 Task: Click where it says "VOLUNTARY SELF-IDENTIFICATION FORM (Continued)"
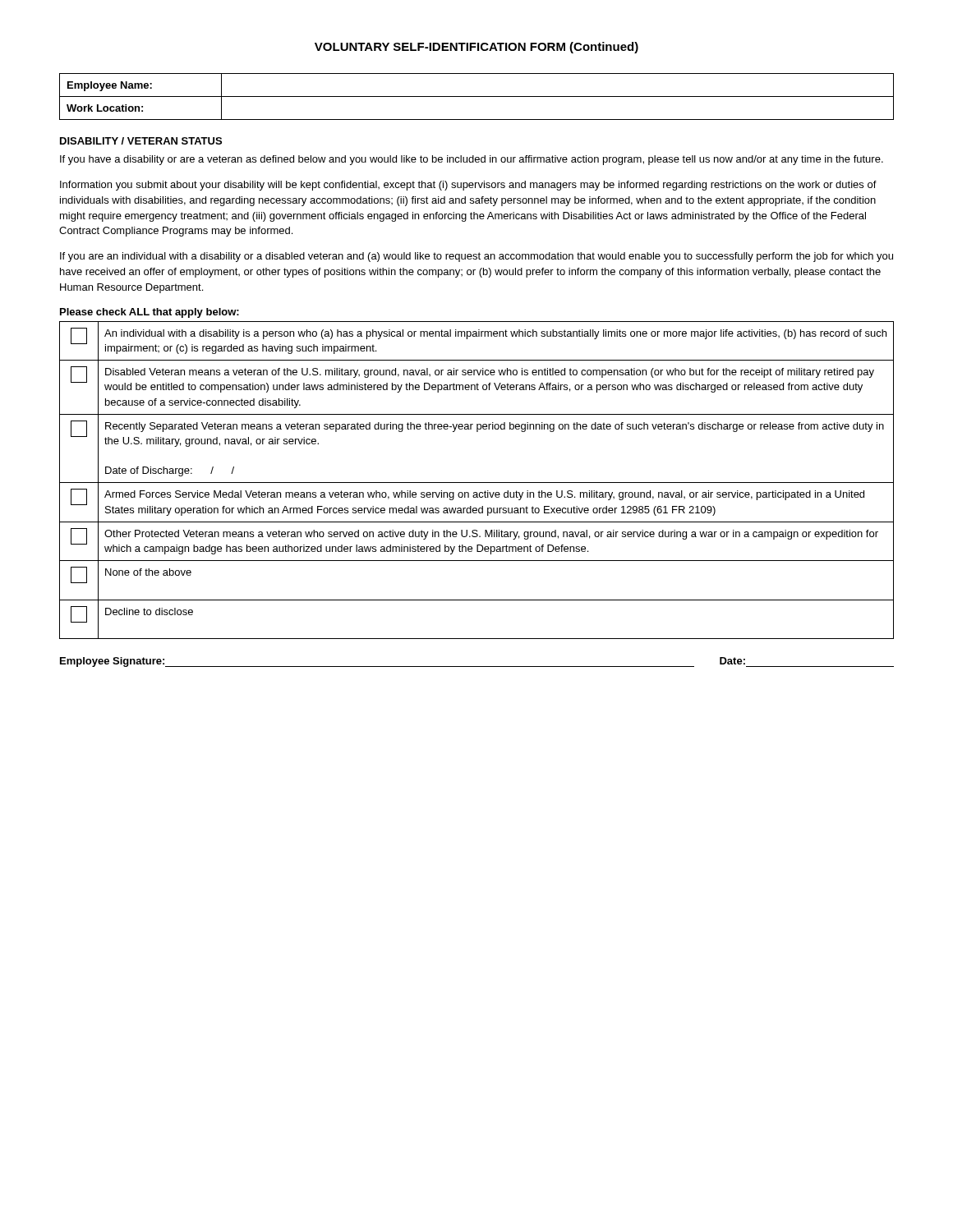pos(476,46)
